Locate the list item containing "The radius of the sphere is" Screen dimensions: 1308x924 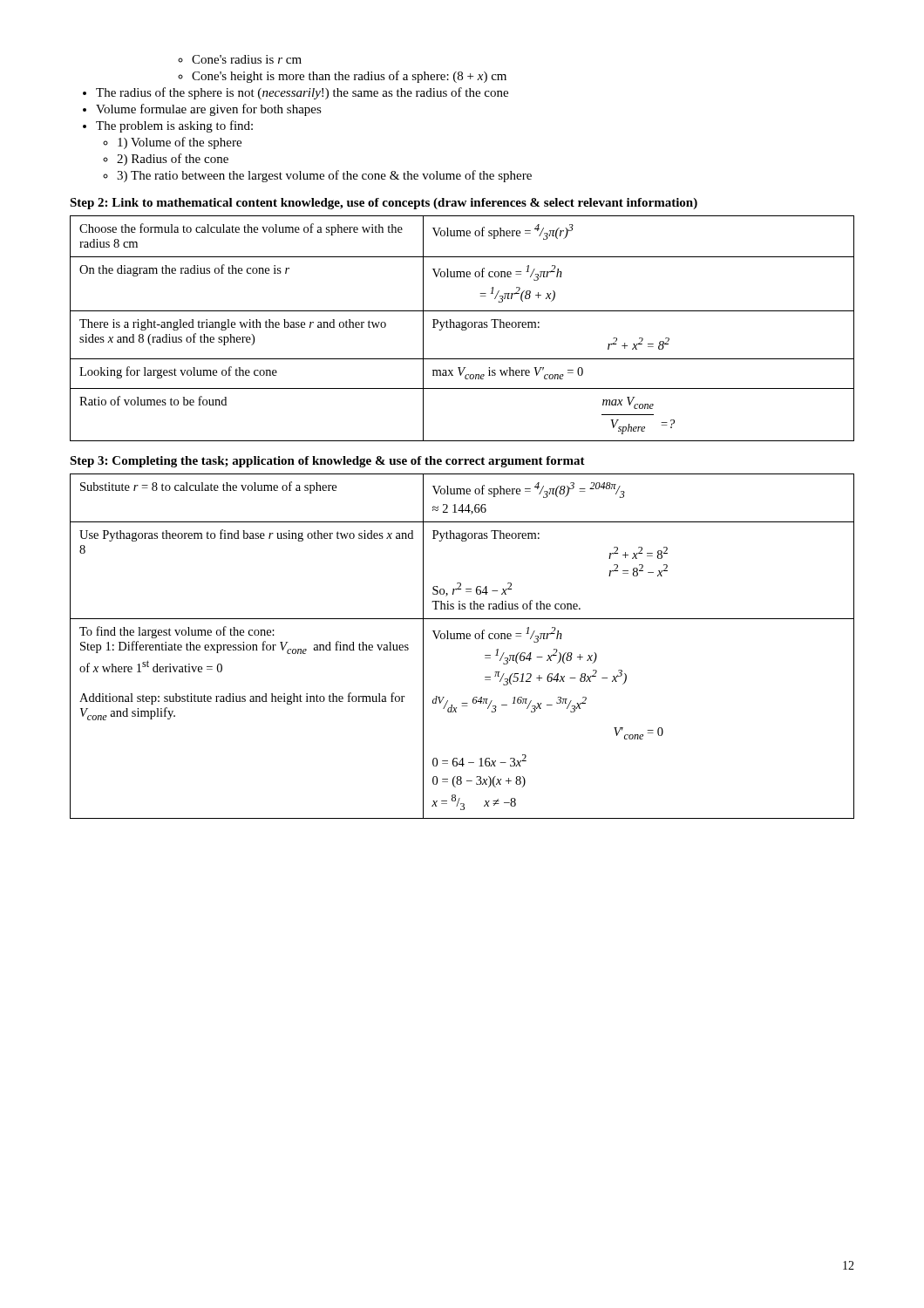pos(302,92)
